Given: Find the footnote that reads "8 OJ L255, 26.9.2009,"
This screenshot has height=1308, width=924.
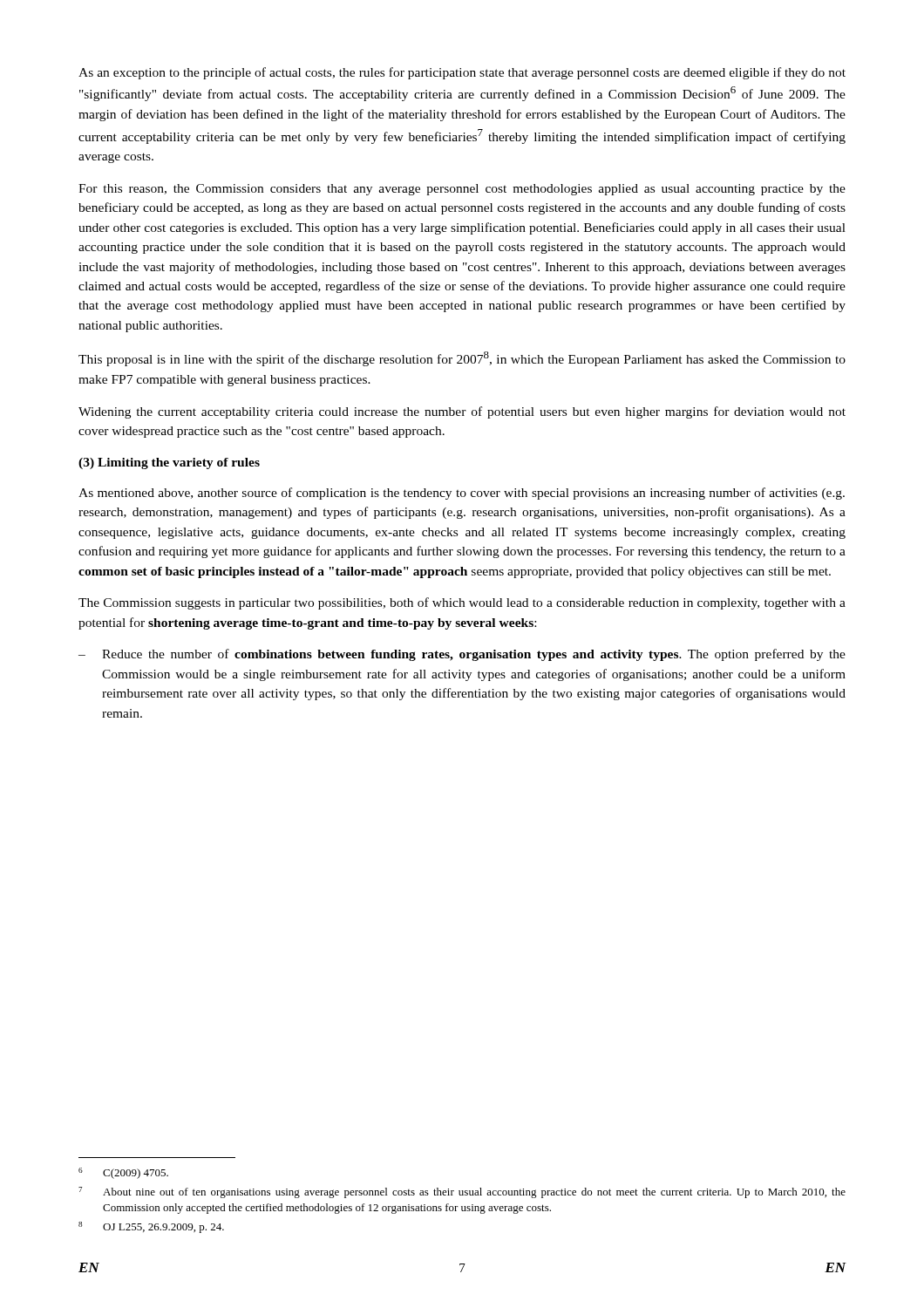Looking at the screenshot, I should [151, 1227].
